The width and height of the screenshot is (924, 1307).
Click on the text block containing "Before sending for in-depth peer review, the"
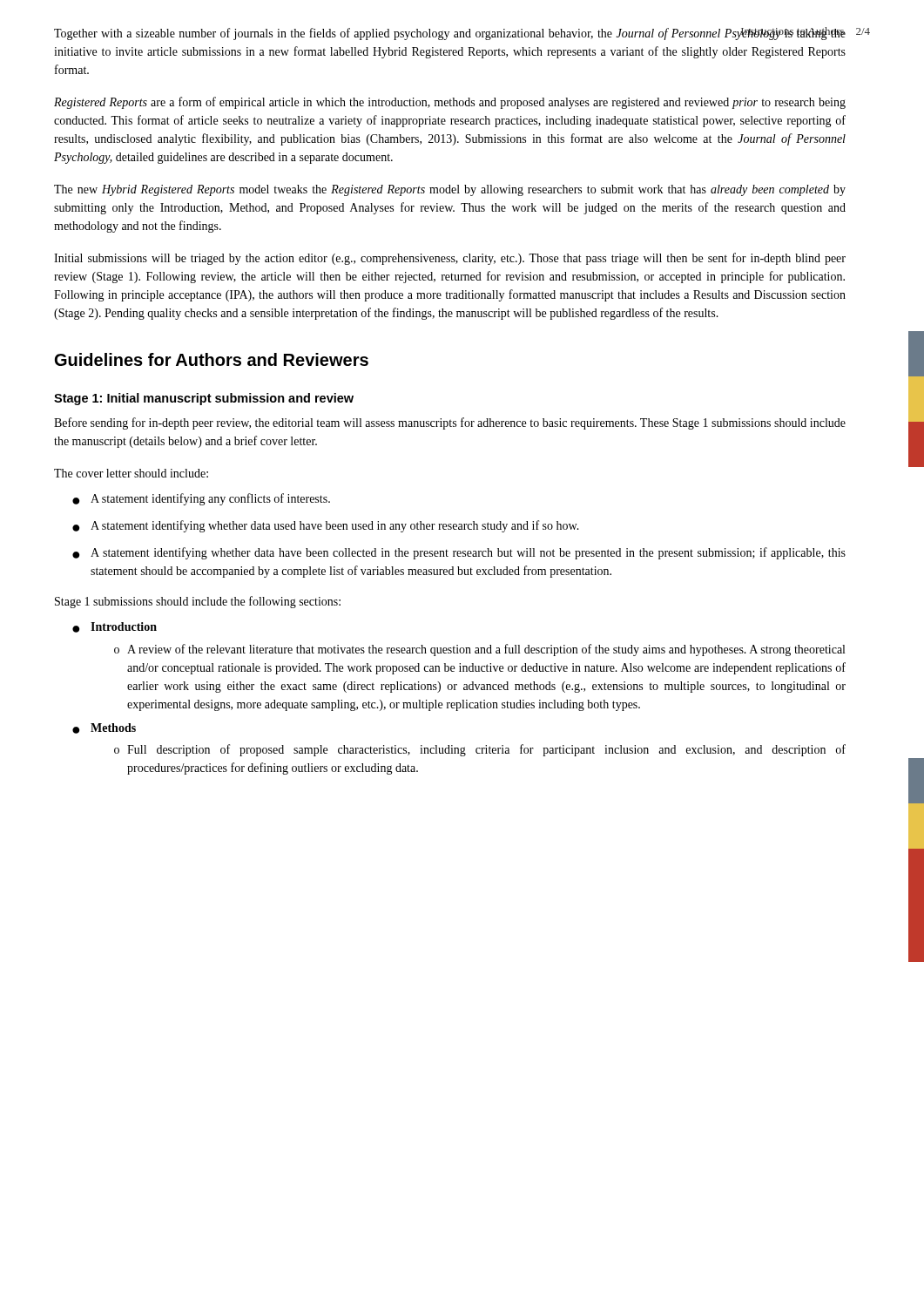pyautogui.click(x=450, y=432)
